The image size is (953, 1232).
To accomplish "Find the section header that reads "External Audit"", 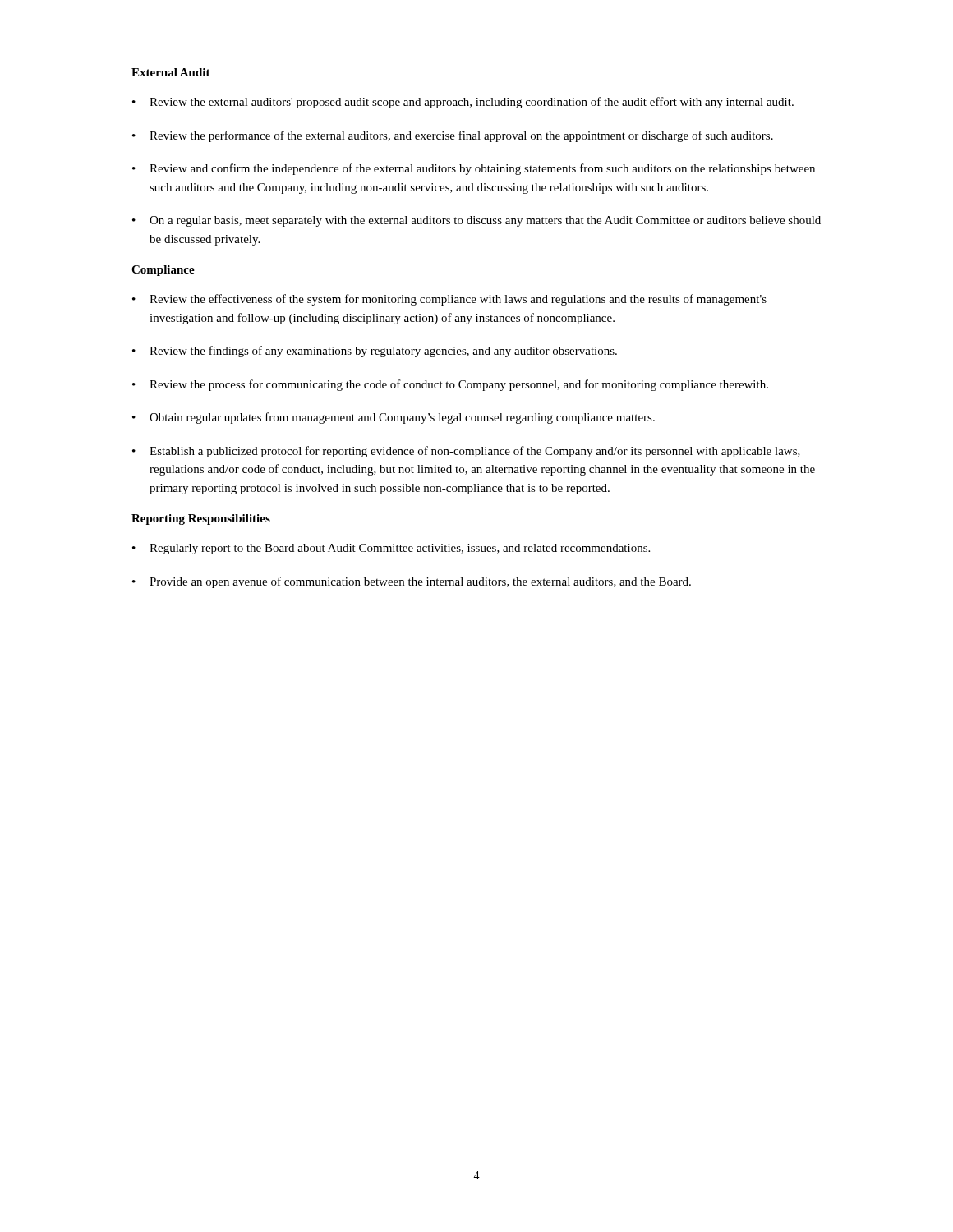I will [171, 72].
